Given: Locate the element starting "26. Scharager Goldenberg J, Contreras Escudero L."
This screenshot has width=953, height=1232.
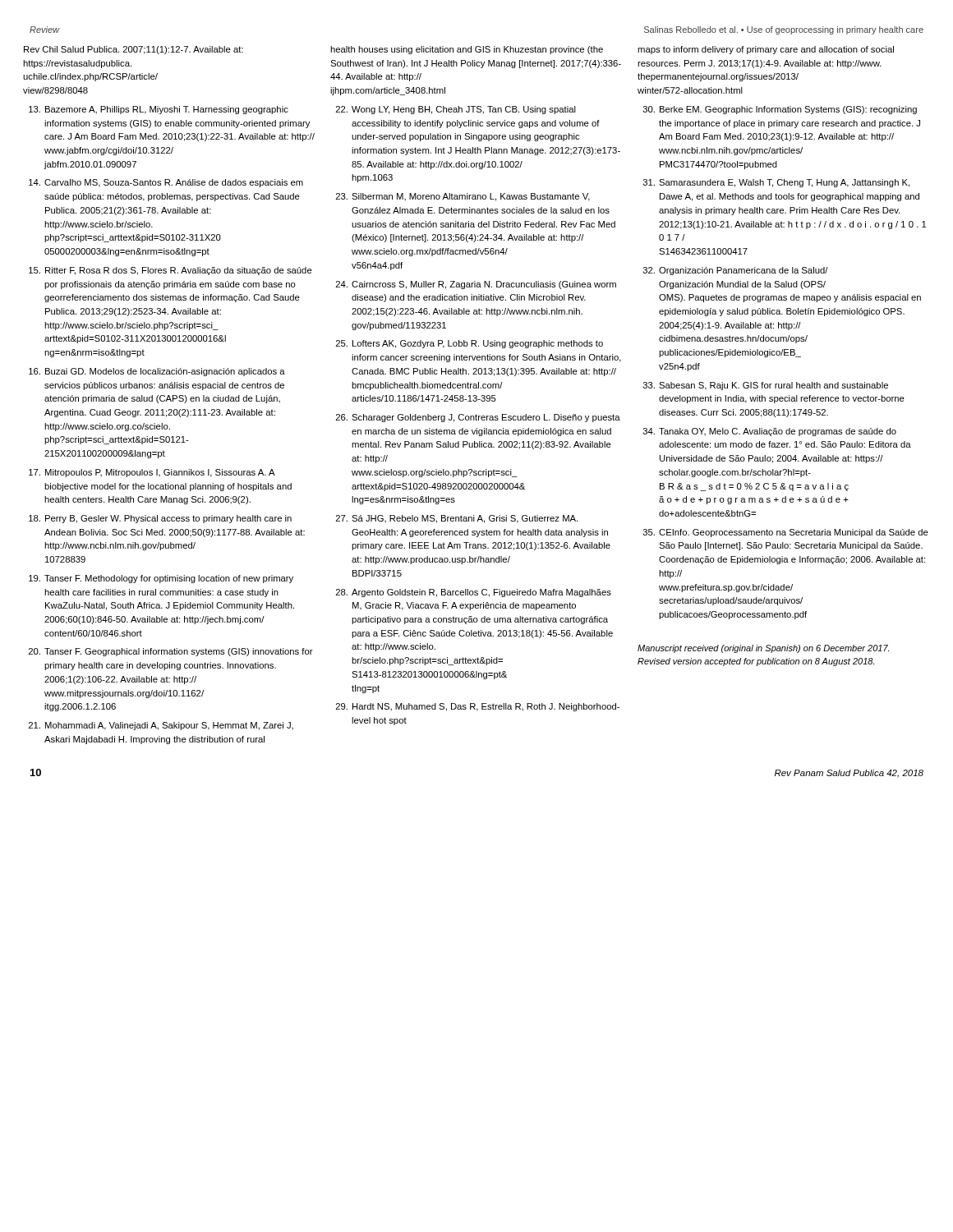Looking at the screenshot, I should click(x=476, y=459).
